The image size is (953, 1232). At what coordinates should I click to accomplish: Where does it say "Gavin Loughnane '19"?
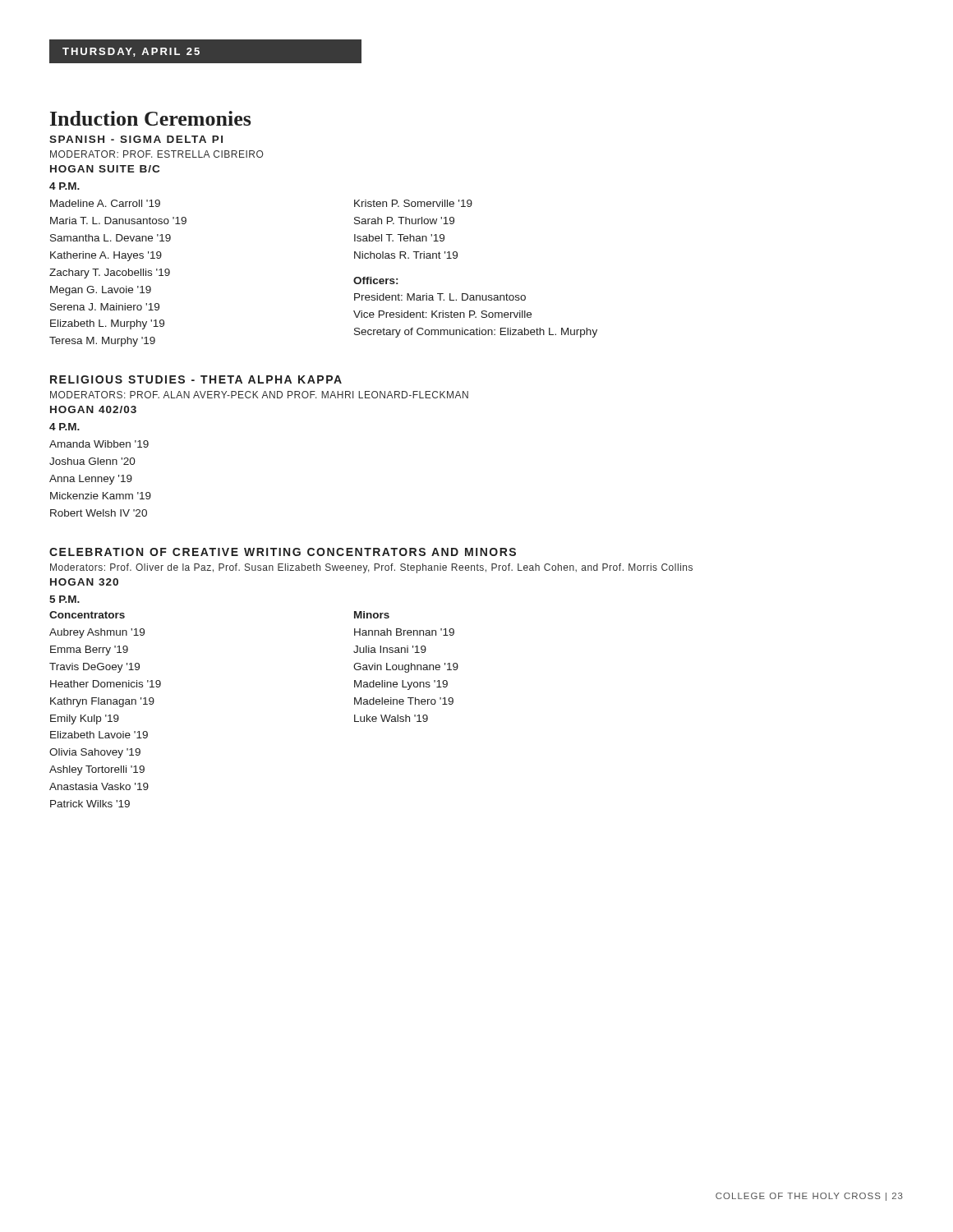tap(406, 666)
